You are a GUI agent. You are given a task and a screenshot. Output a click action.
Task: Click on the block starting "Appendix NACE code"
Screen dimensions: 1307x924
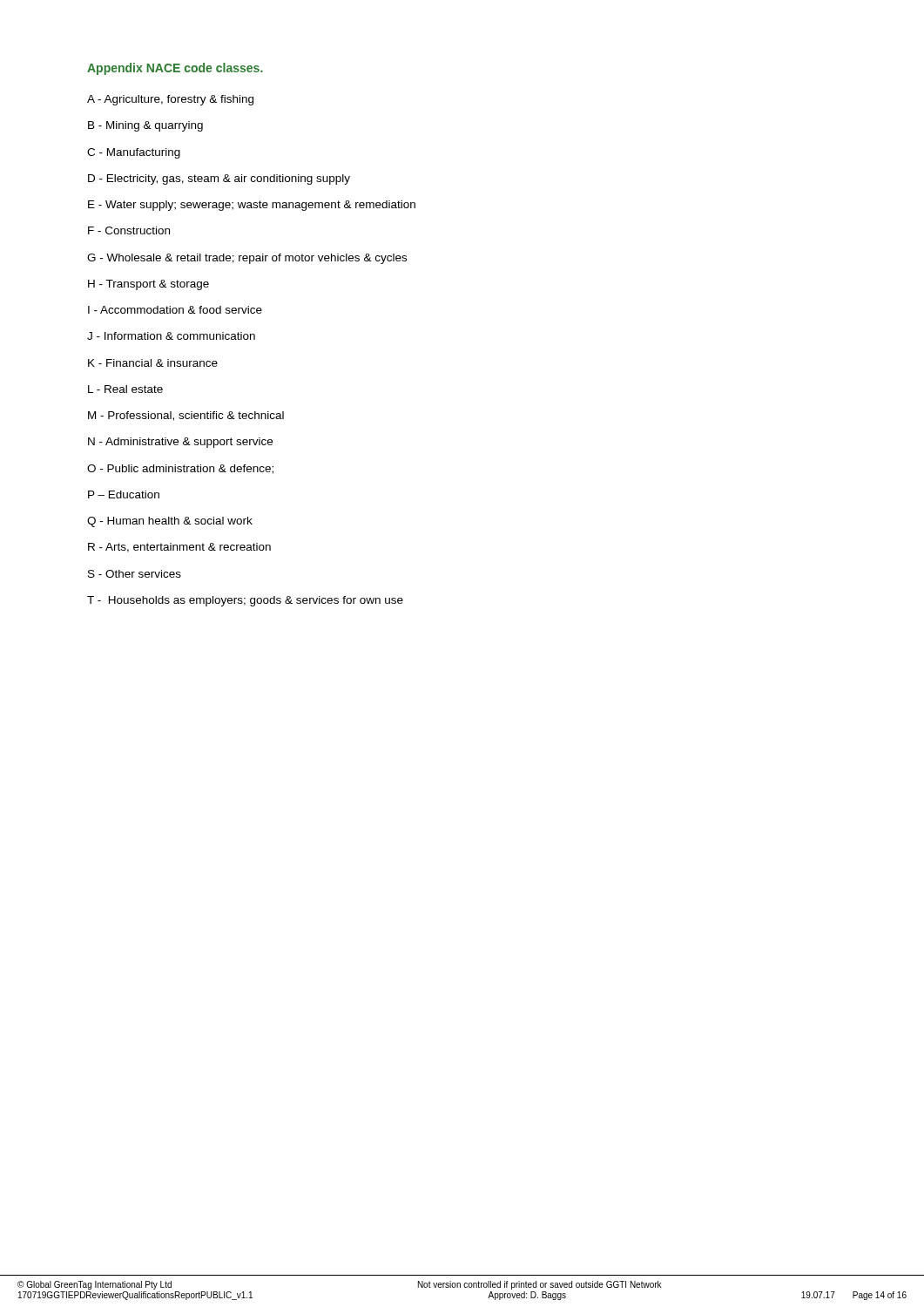click(175, 68)
